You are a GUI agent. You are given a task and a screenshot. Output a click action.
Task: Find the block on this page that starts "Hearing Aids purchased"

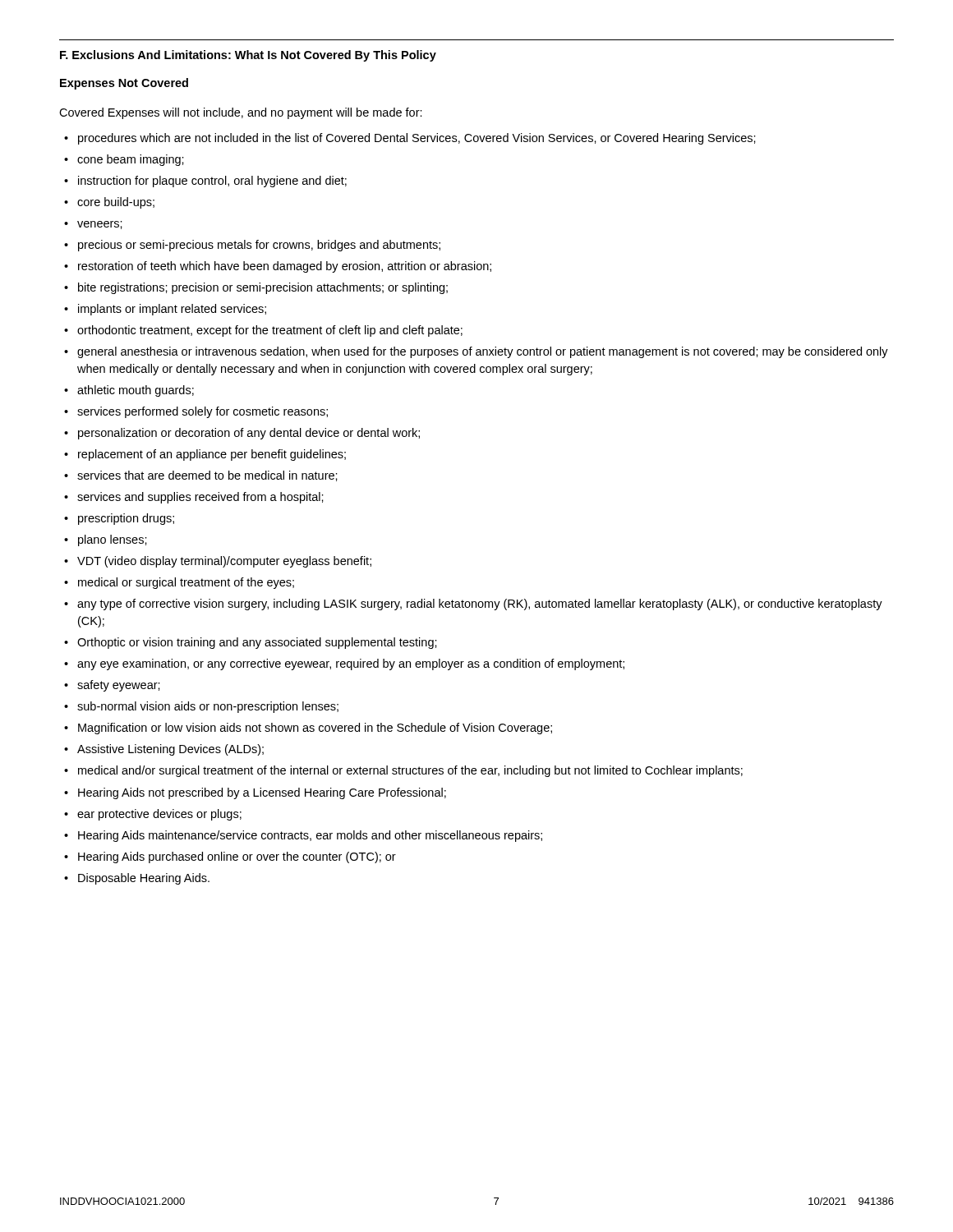[236, 856]
